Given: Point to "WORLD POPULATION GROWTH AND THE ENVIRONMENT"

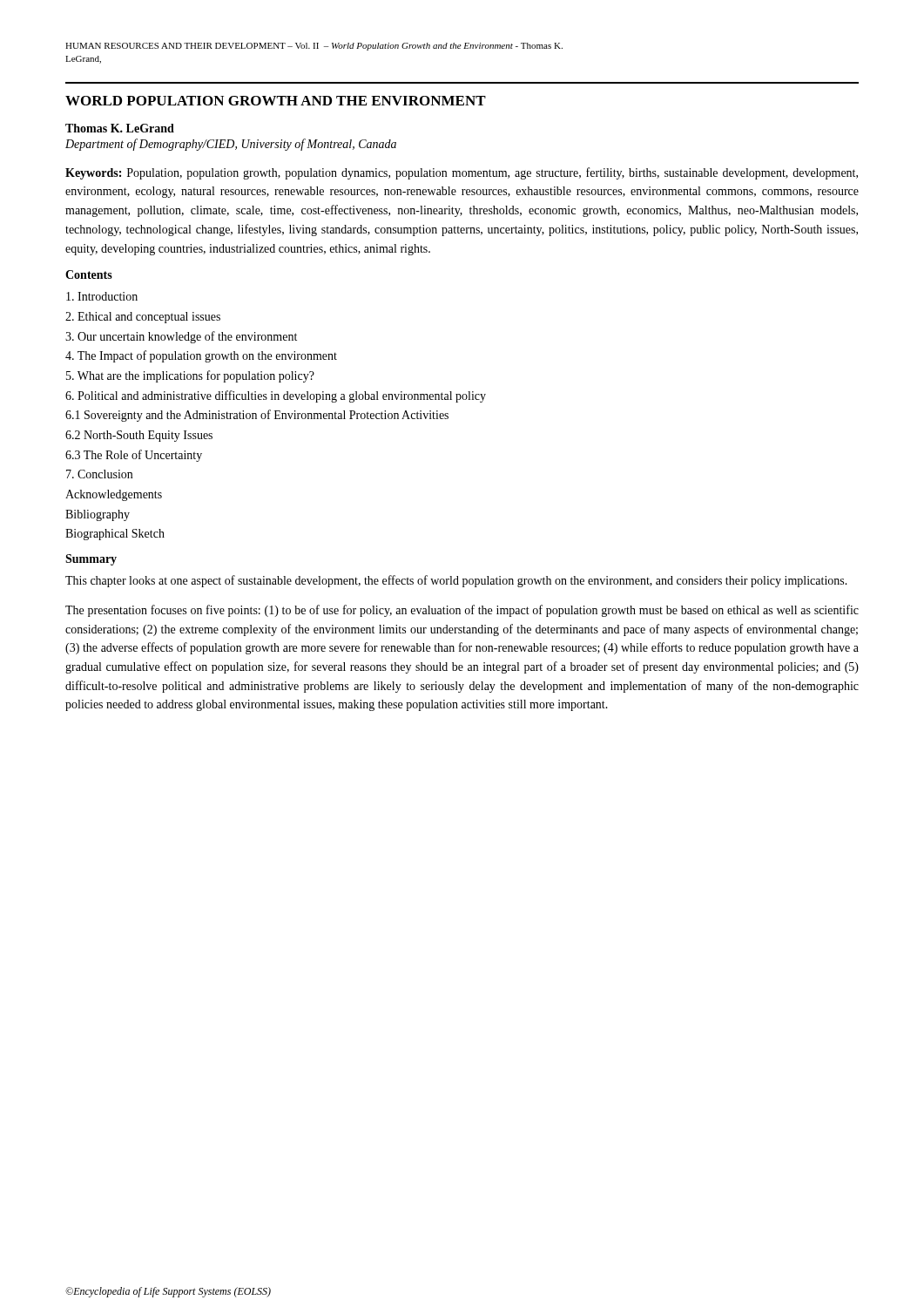Looking at the screenshot, I should click(x=275, y=100).
